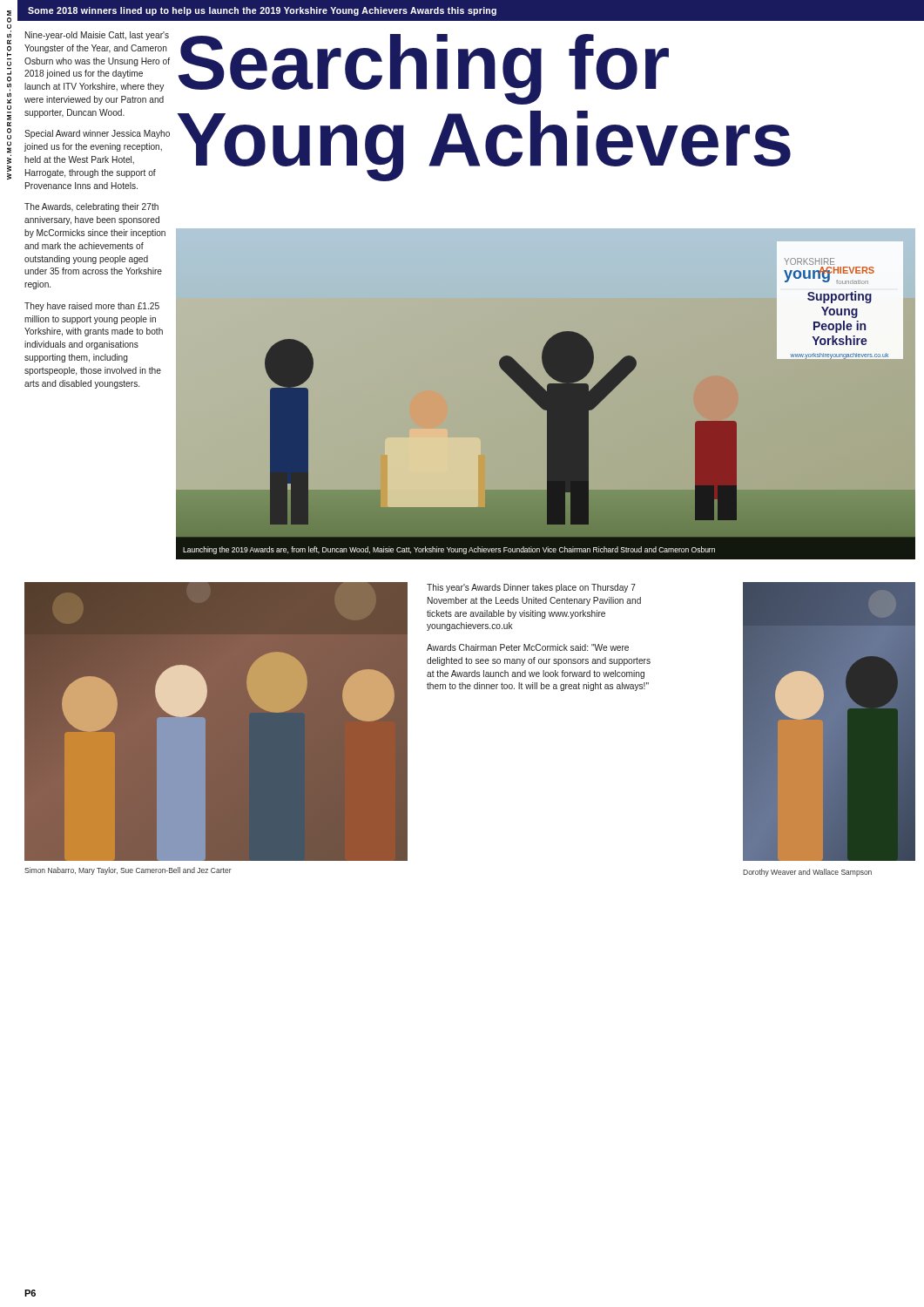Locate the text block that reads "This year's Awards Dinner"
This screenshot has height=1307, width=924.
click(542, 638)
